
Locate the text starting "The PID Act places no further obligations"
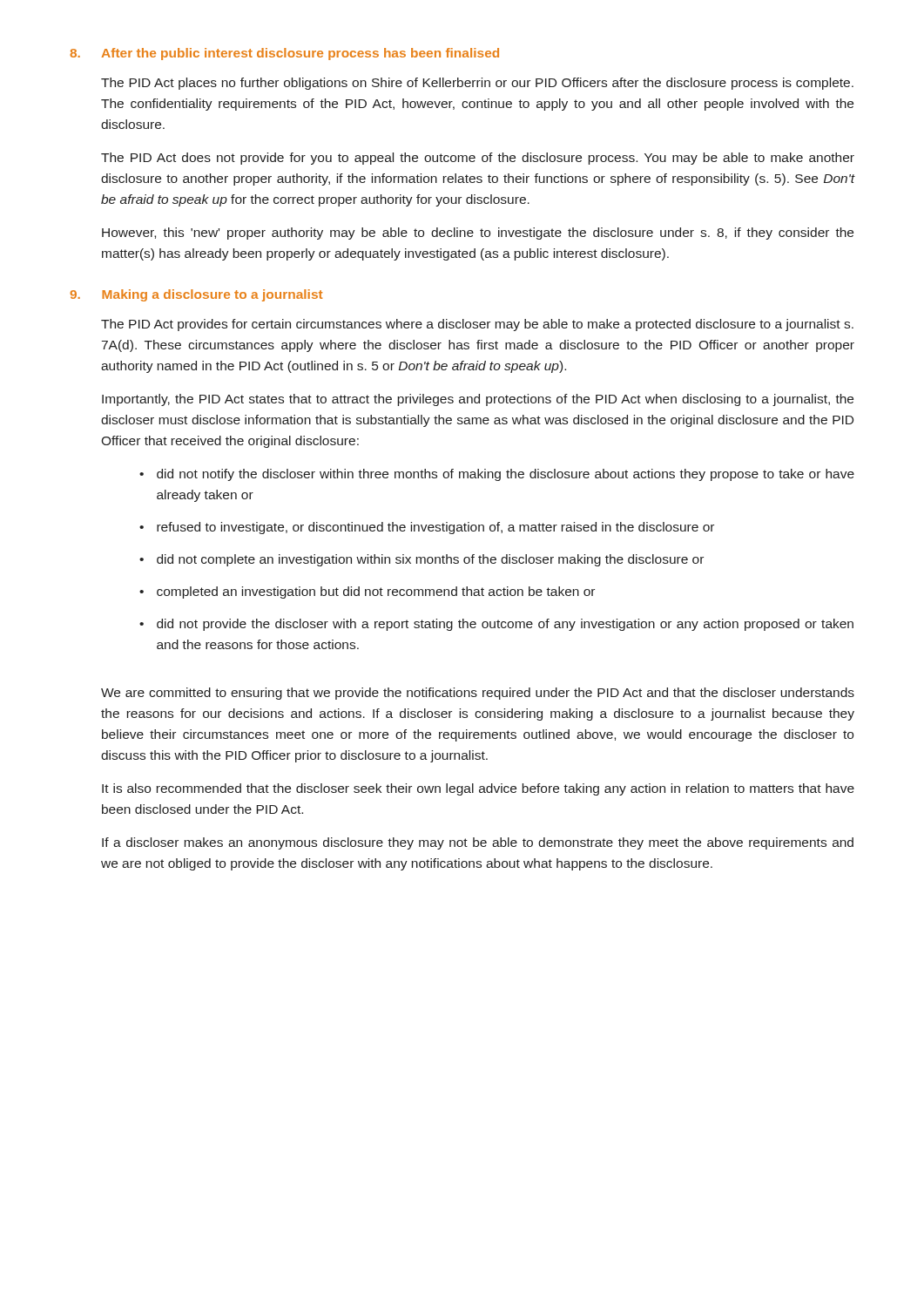click(478, 103)
